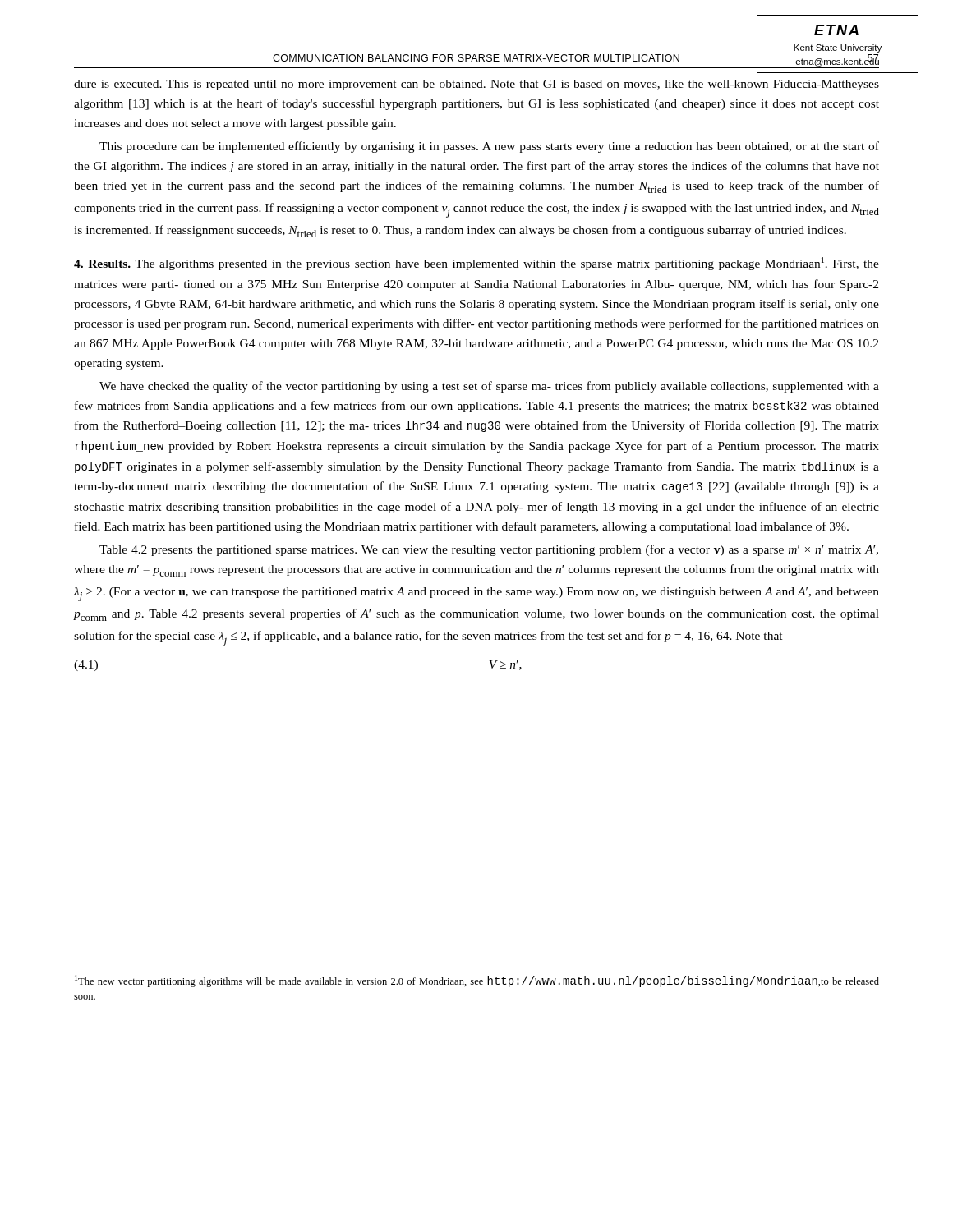Find the passage starting "dure is executed. This is repeated until"
This screenshot has height=1232, width=953.
pos(476,103)
